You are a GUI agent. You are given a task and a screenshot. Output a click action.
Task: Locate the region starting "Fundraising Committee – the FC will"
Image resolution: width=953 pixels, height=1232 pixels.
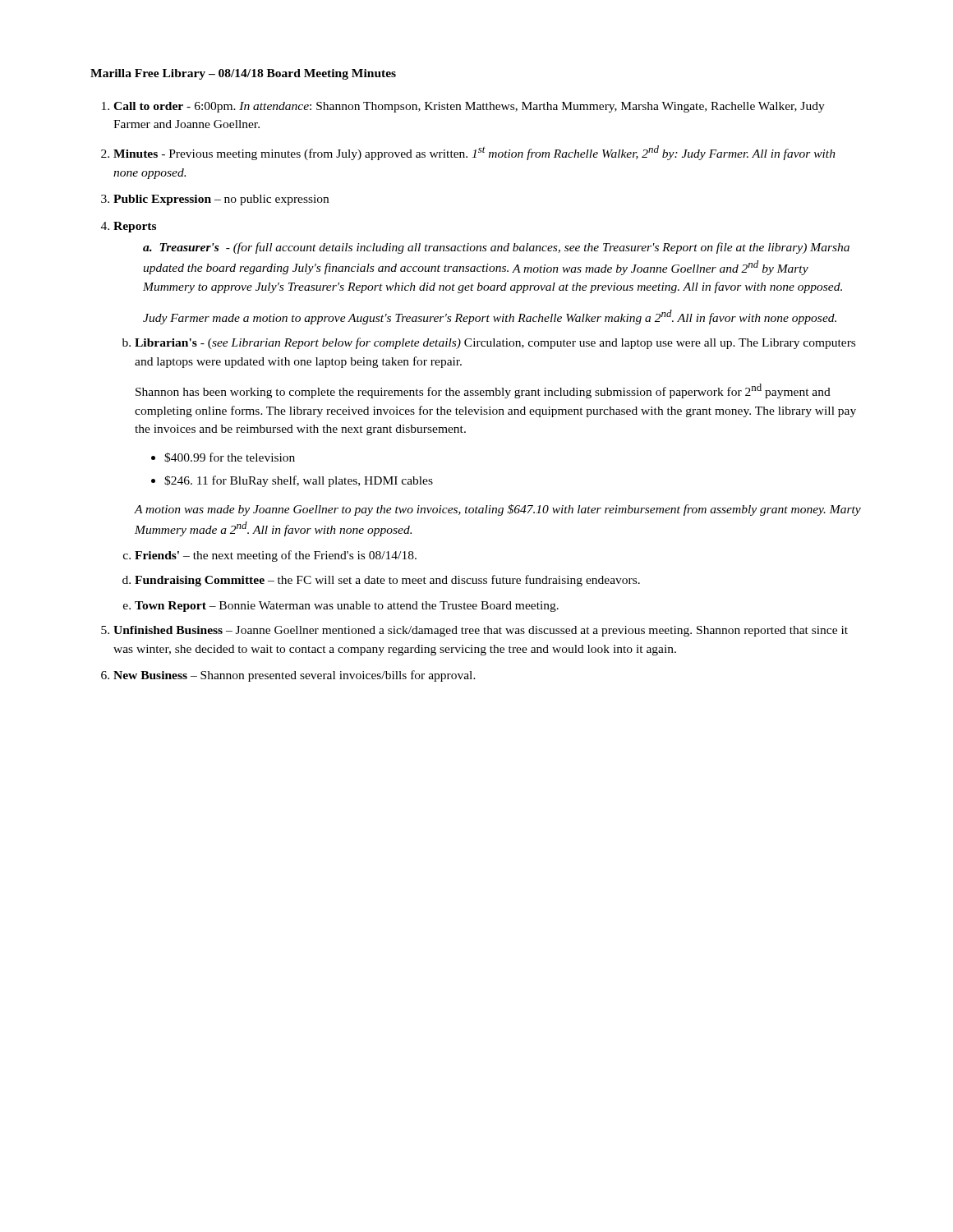[x=388, y=580]
